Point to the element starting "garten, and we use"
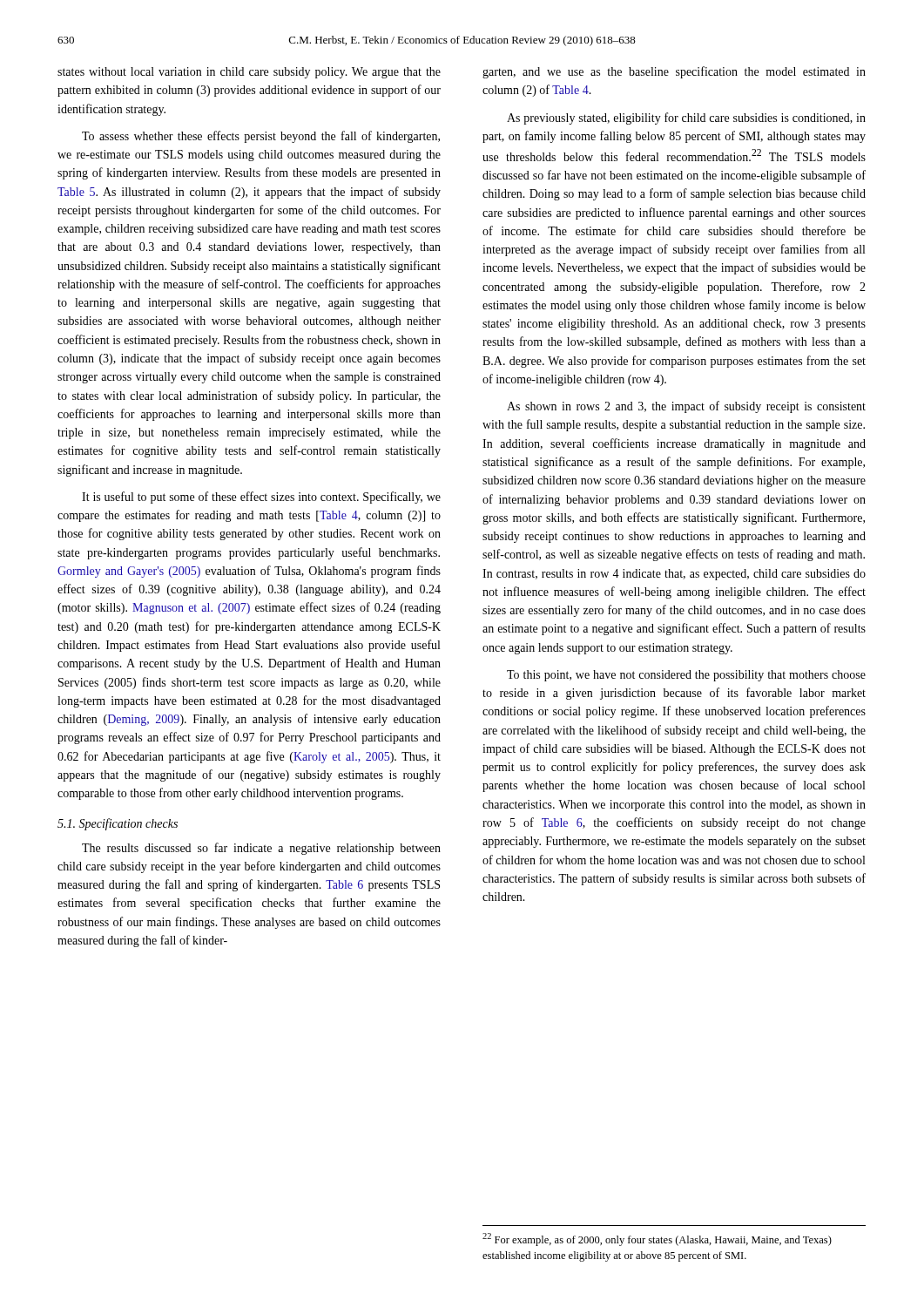The image size is (924, 1307). click(x=674, y=485)
